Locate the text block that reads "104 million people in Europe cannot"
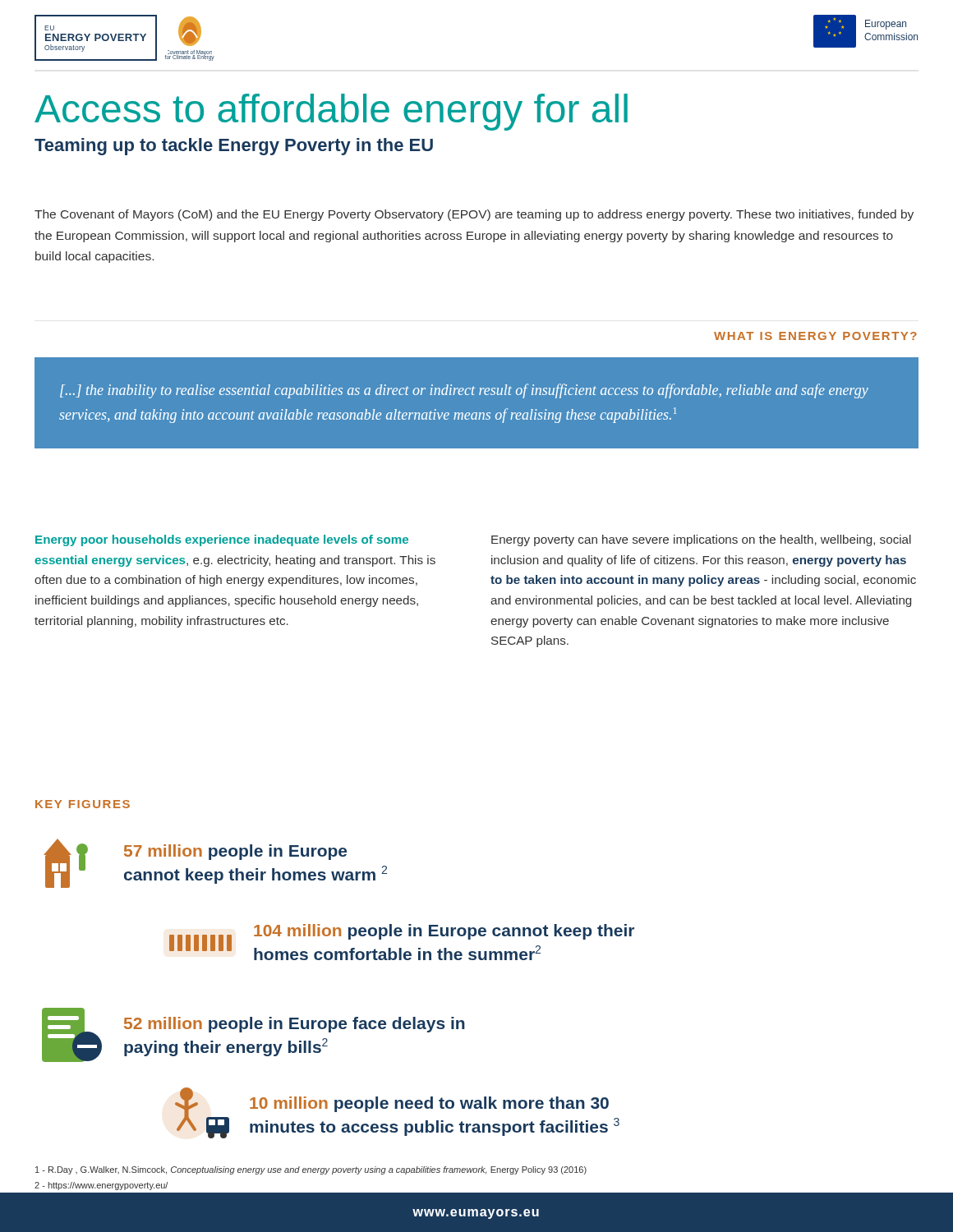The height and width of the screenshot is (1232, 953). click(x=444, y=942)
